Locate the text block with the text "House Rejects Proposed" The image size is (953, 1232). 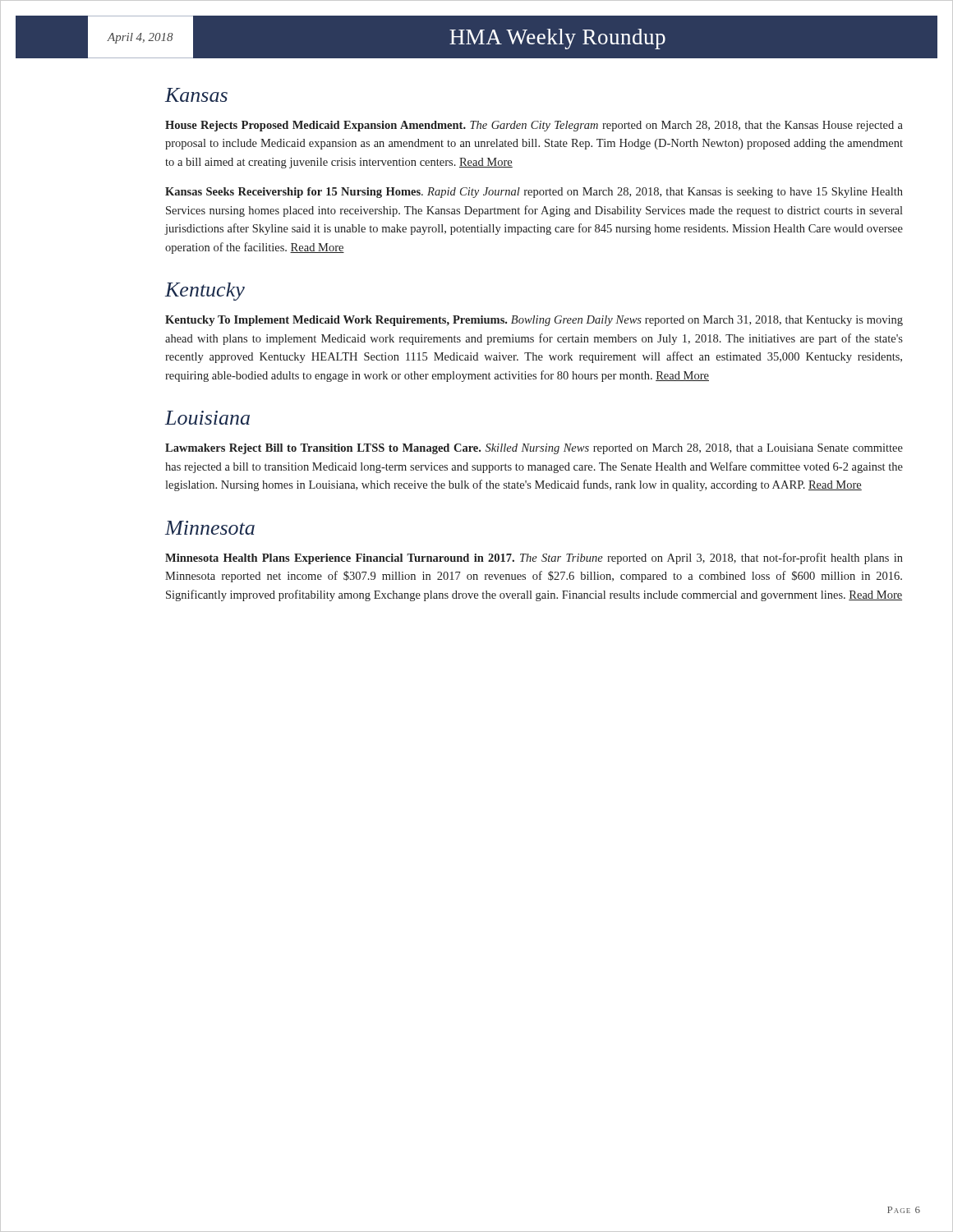[534, 143]
